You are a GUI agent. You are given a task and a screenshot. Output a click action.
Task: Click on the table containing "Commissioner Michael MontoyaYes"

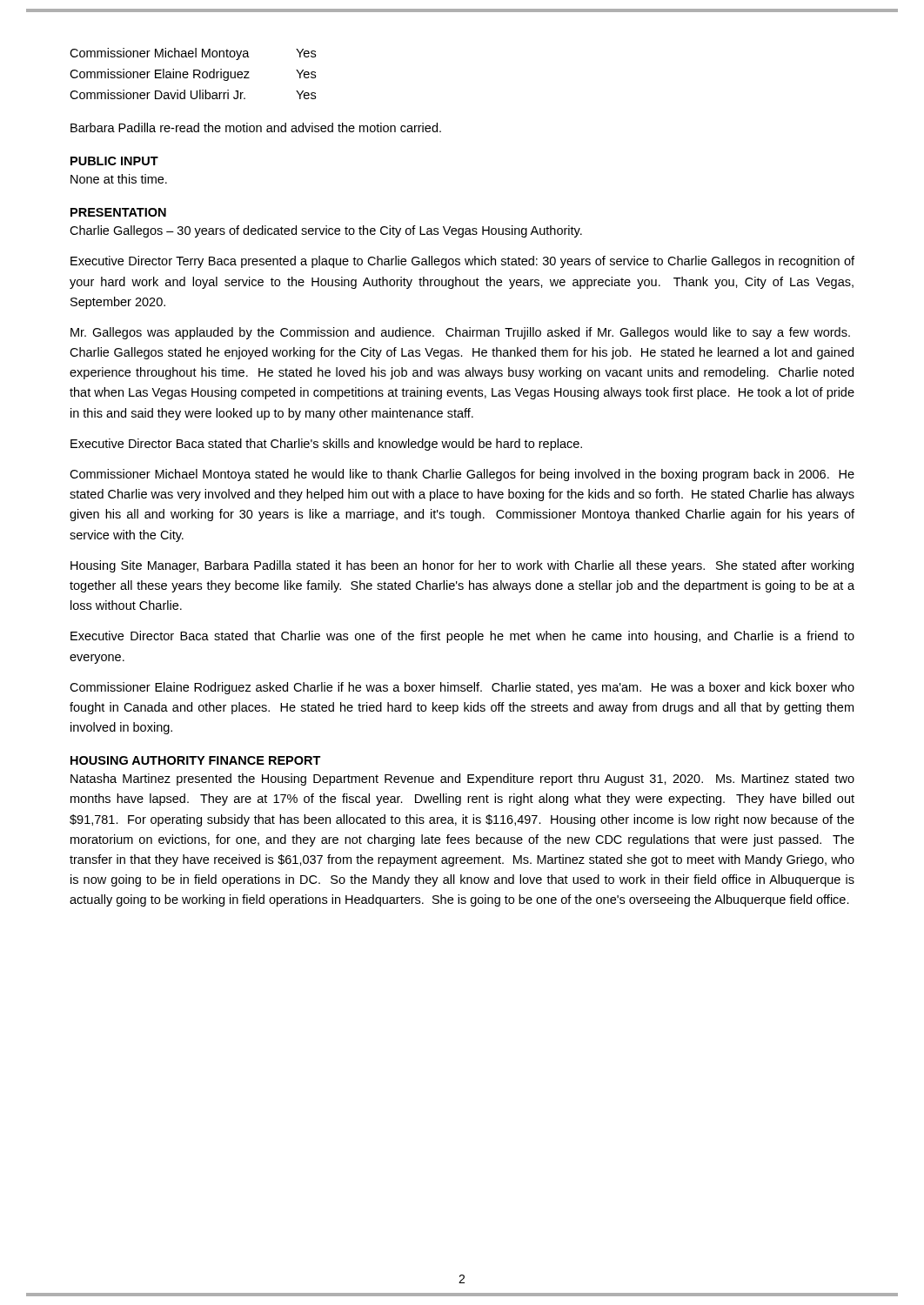tap(462, 75)
